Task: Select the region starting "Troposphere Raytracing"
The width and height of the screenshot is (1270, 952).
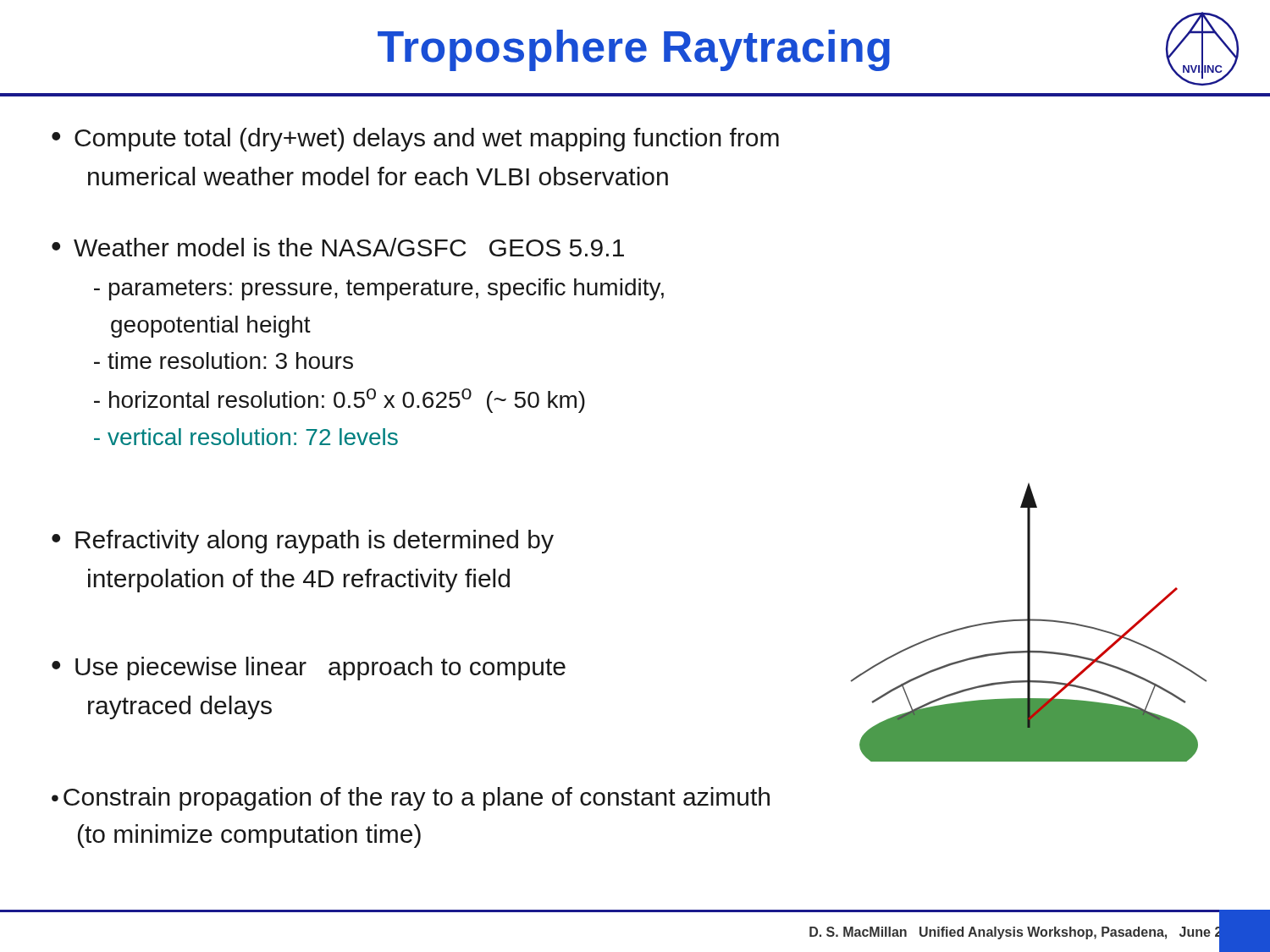Action: click(635, 47)
